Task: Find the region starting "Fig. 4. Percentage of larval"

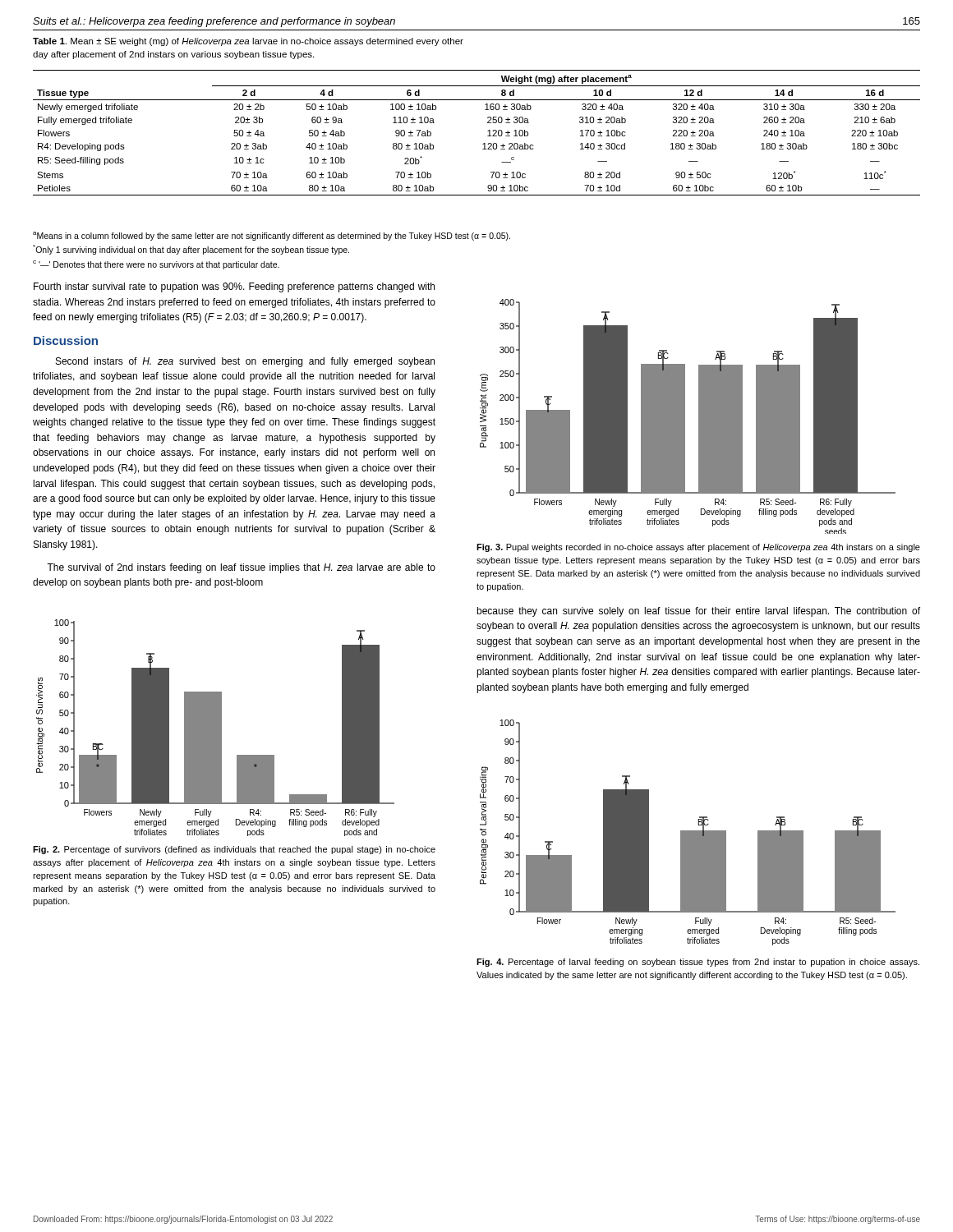Action: click(x=698, y=969)
